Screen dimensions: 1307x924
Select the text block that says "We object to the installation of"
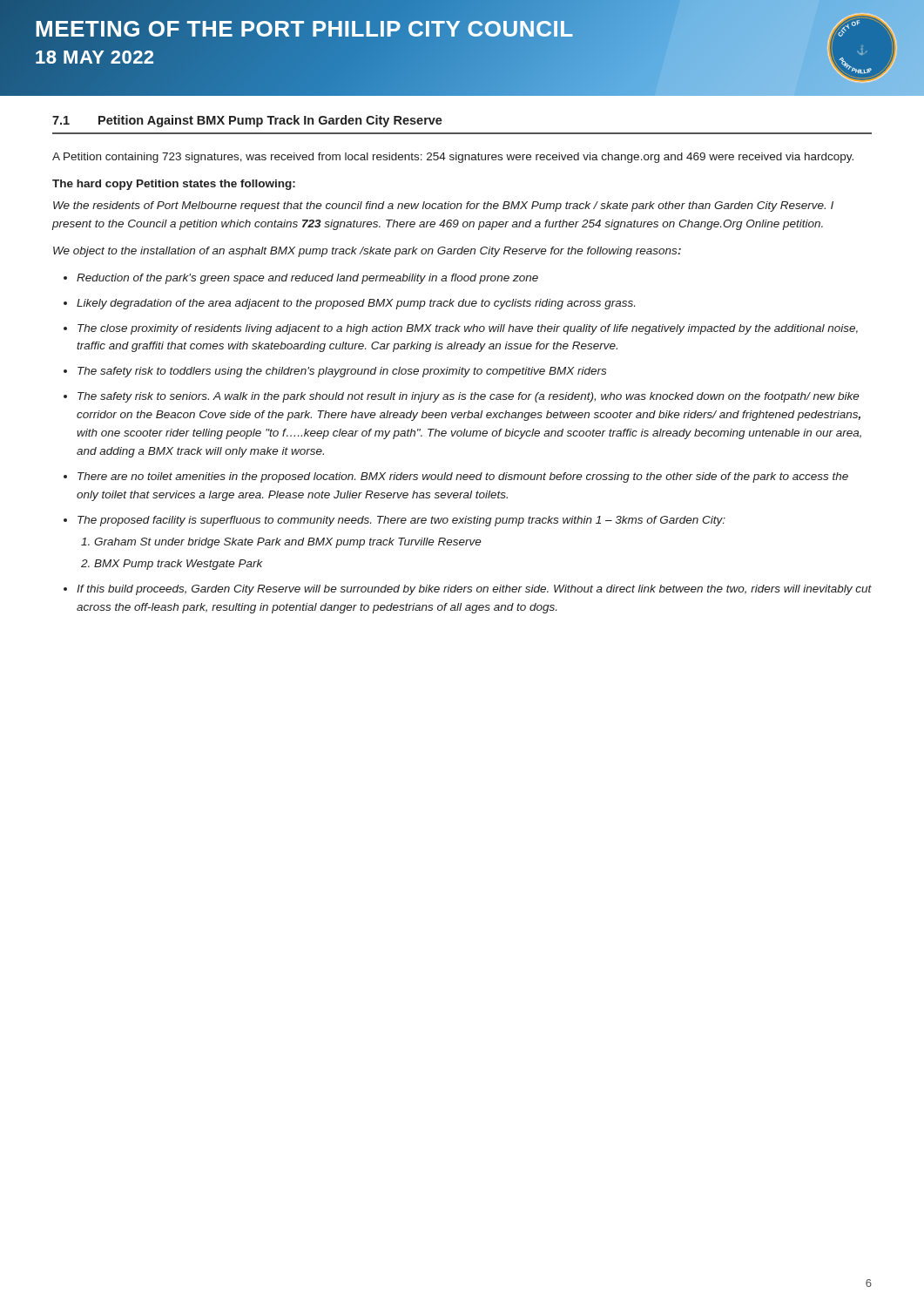[367, 250]
